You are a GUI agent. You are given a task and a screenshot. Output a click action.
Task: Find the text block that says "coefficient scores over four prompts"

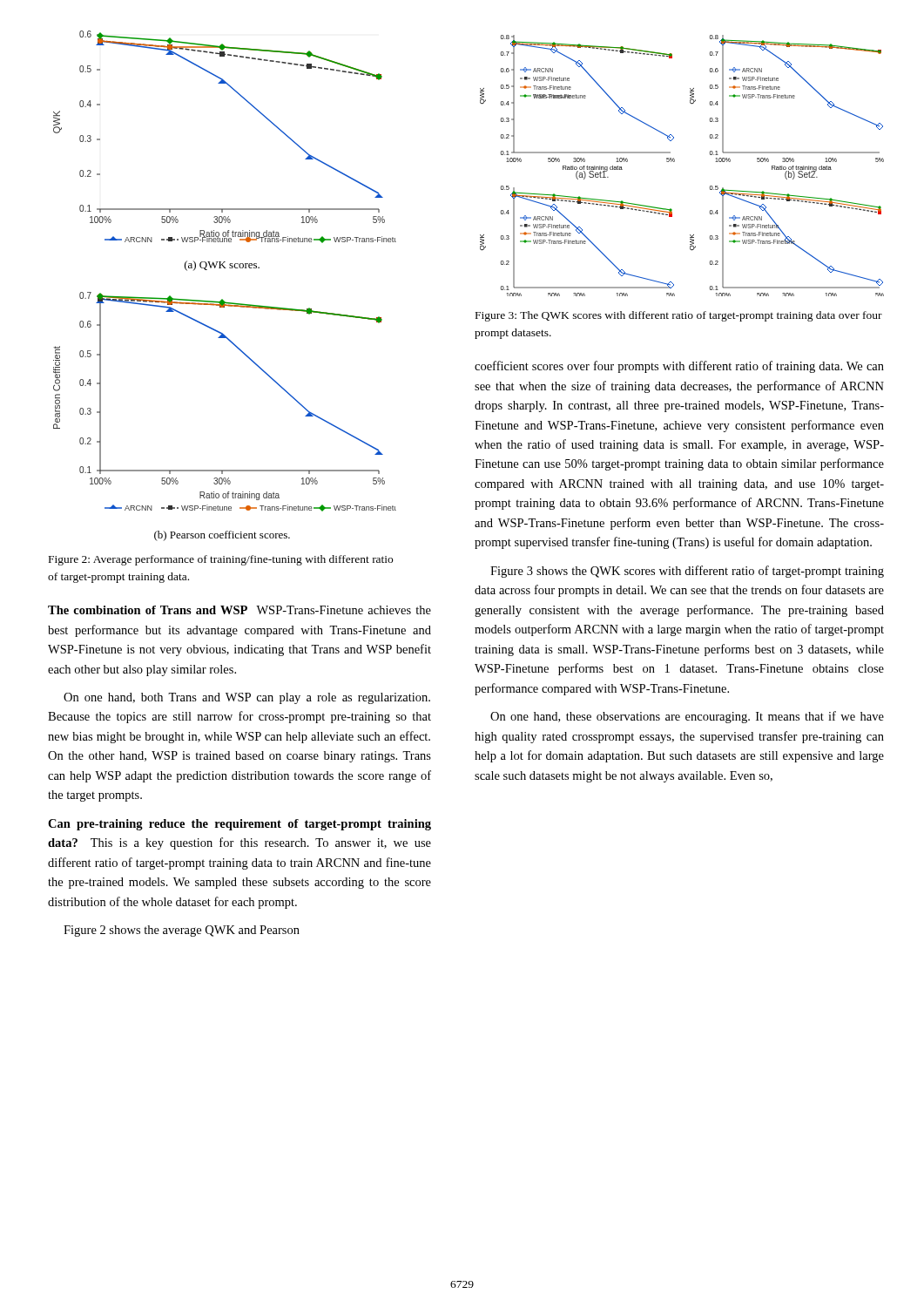679,571
